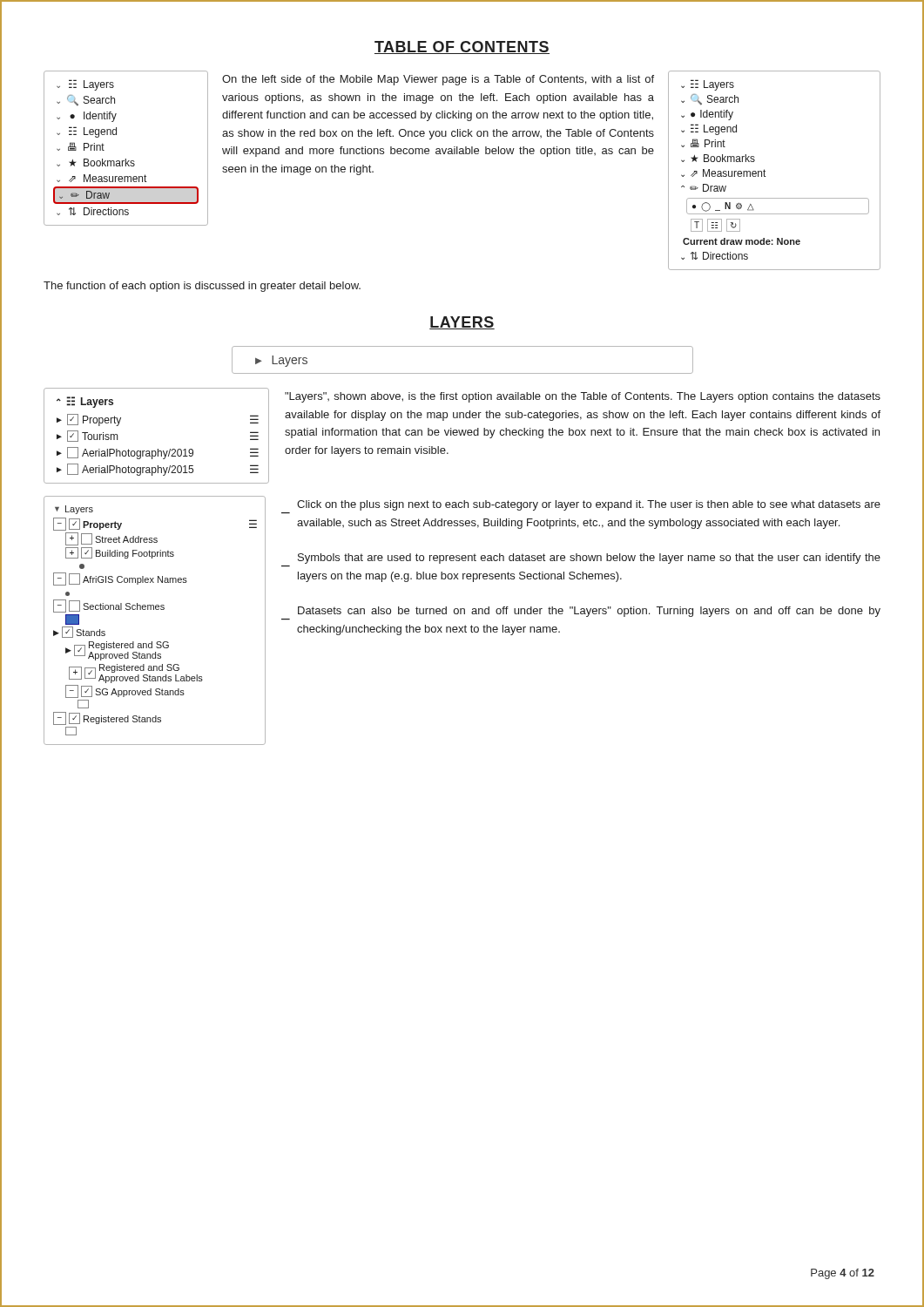Find the text block that reads "Datasets can also be turned on and"

point(589,620)
